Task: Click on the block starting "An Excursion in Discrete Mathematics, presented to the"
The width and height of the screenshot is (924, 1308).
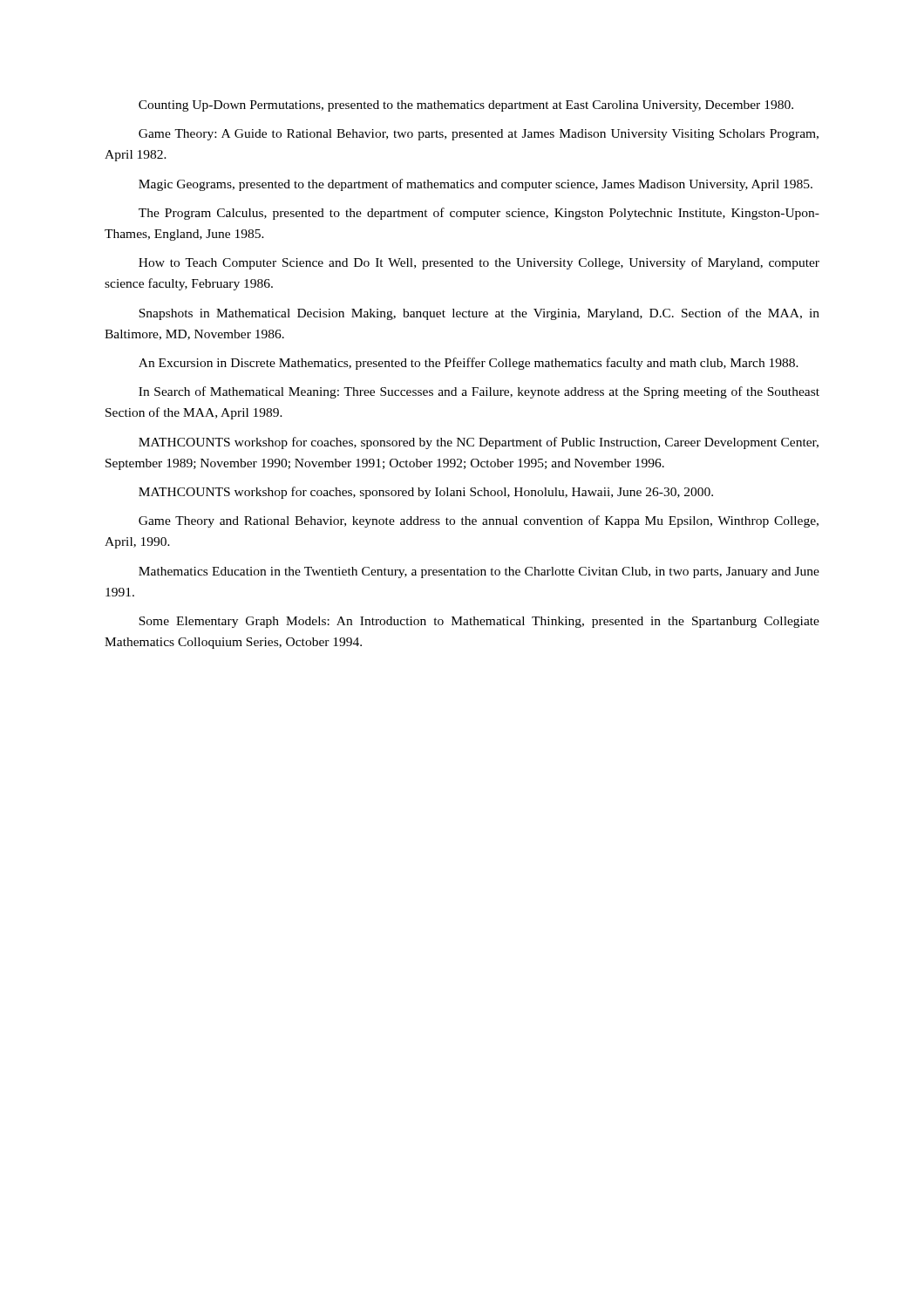Action: pos(462,363)
